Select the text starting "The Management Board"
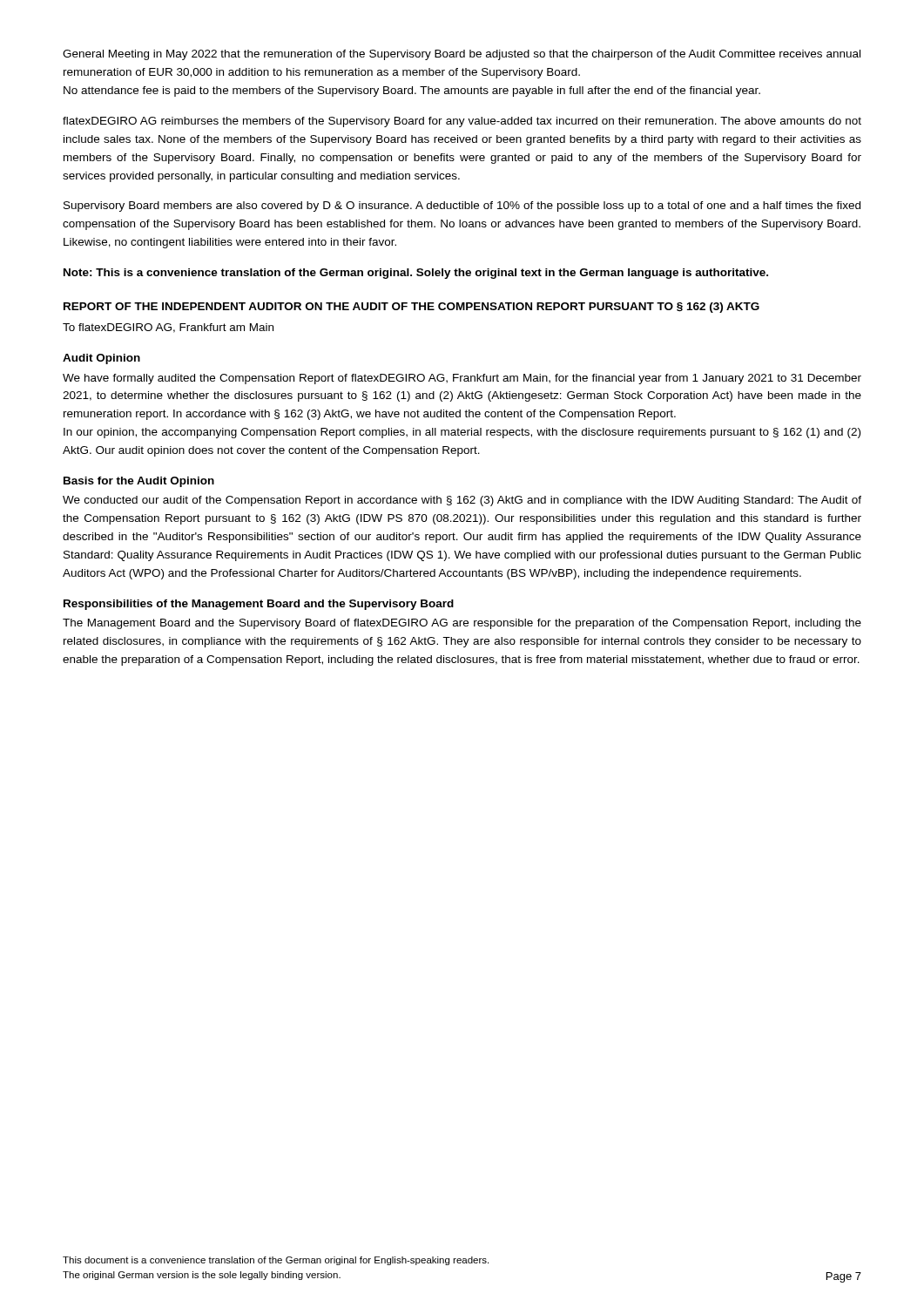Viewport: 924px width, 1307px height. click(x=462, y=641)
